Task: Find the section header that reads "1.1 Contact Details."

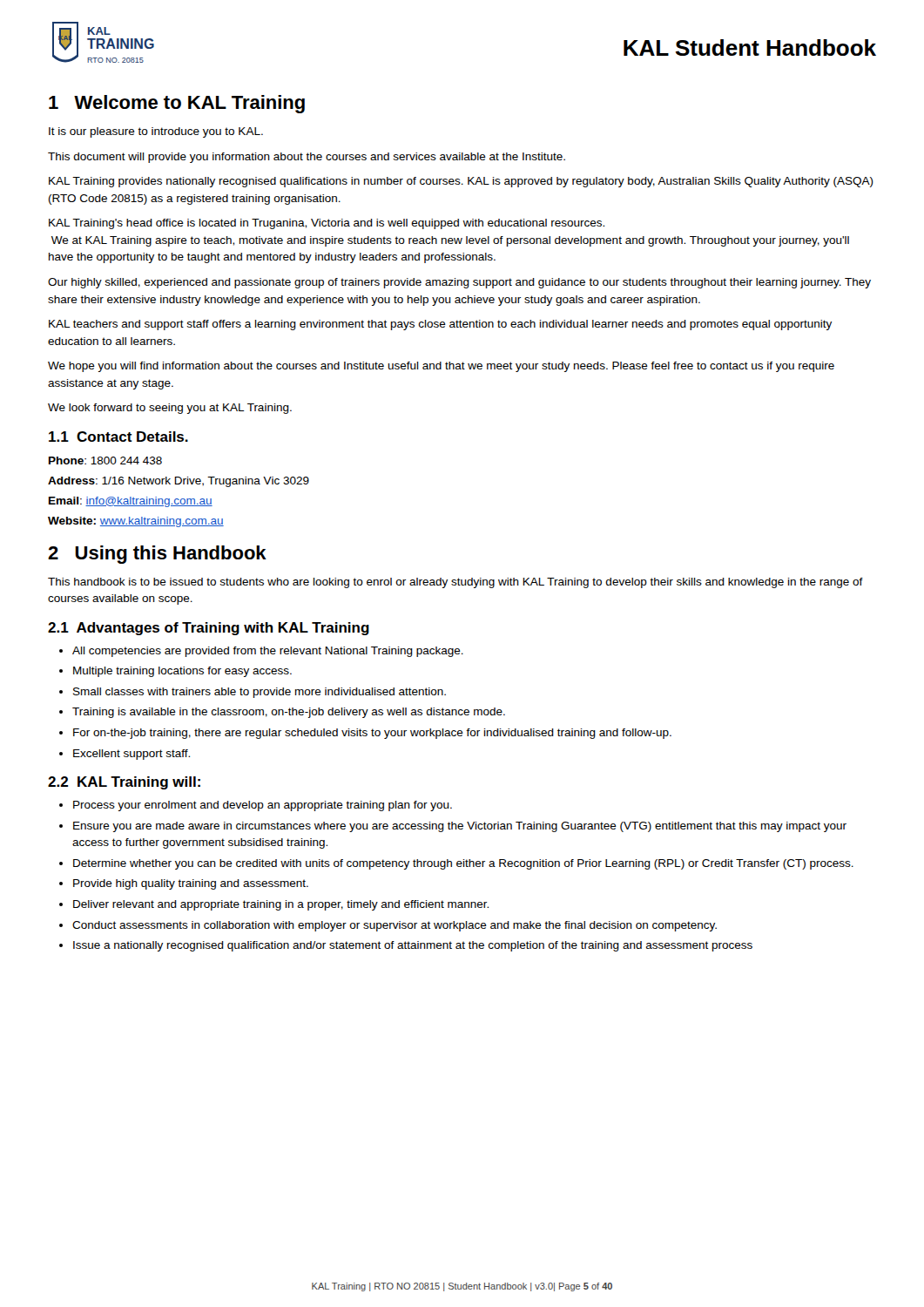Action: [x=118, y=437]
